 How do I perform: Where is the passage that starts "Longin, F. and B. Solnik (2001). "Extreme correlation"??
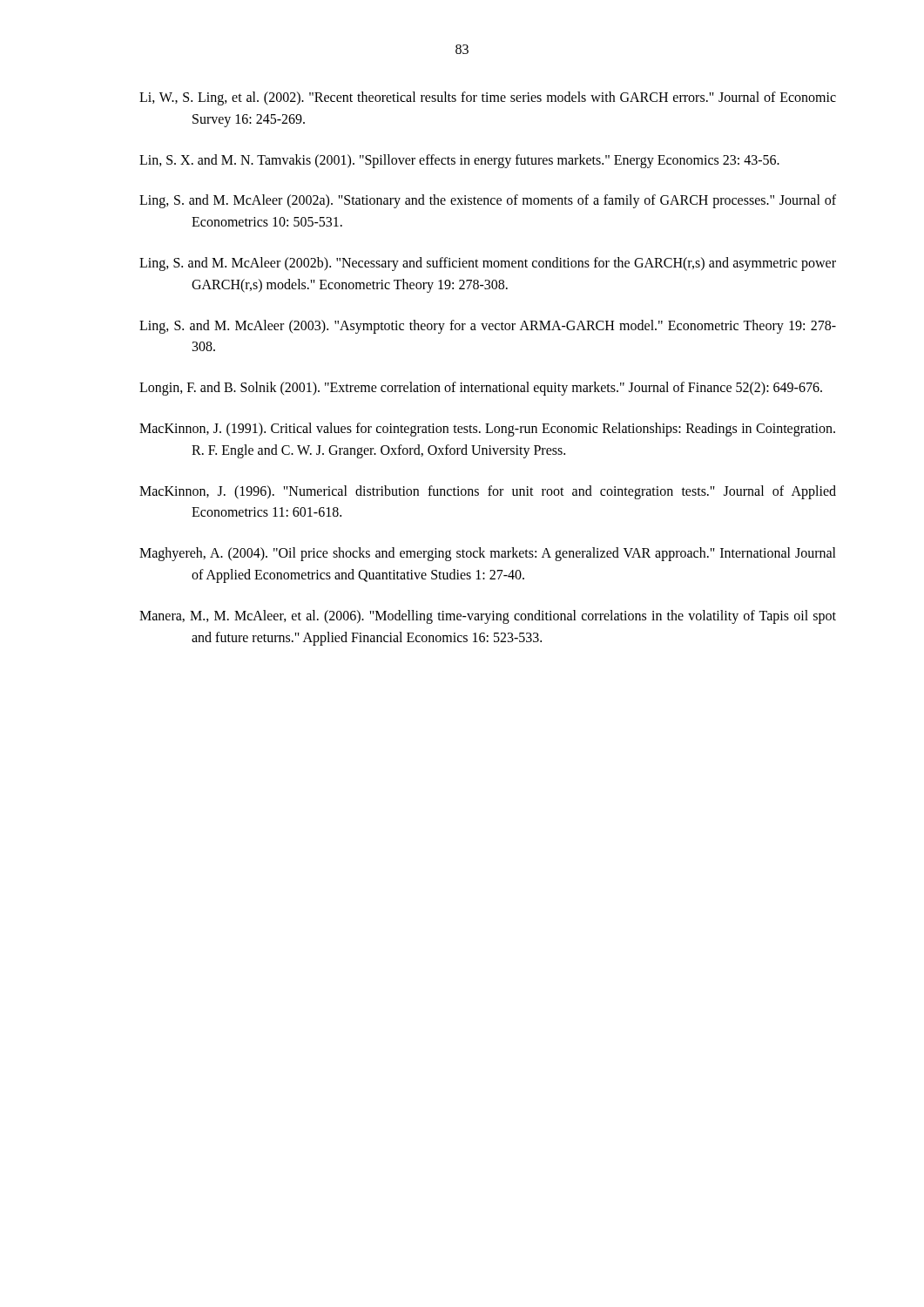pos(488,388)
